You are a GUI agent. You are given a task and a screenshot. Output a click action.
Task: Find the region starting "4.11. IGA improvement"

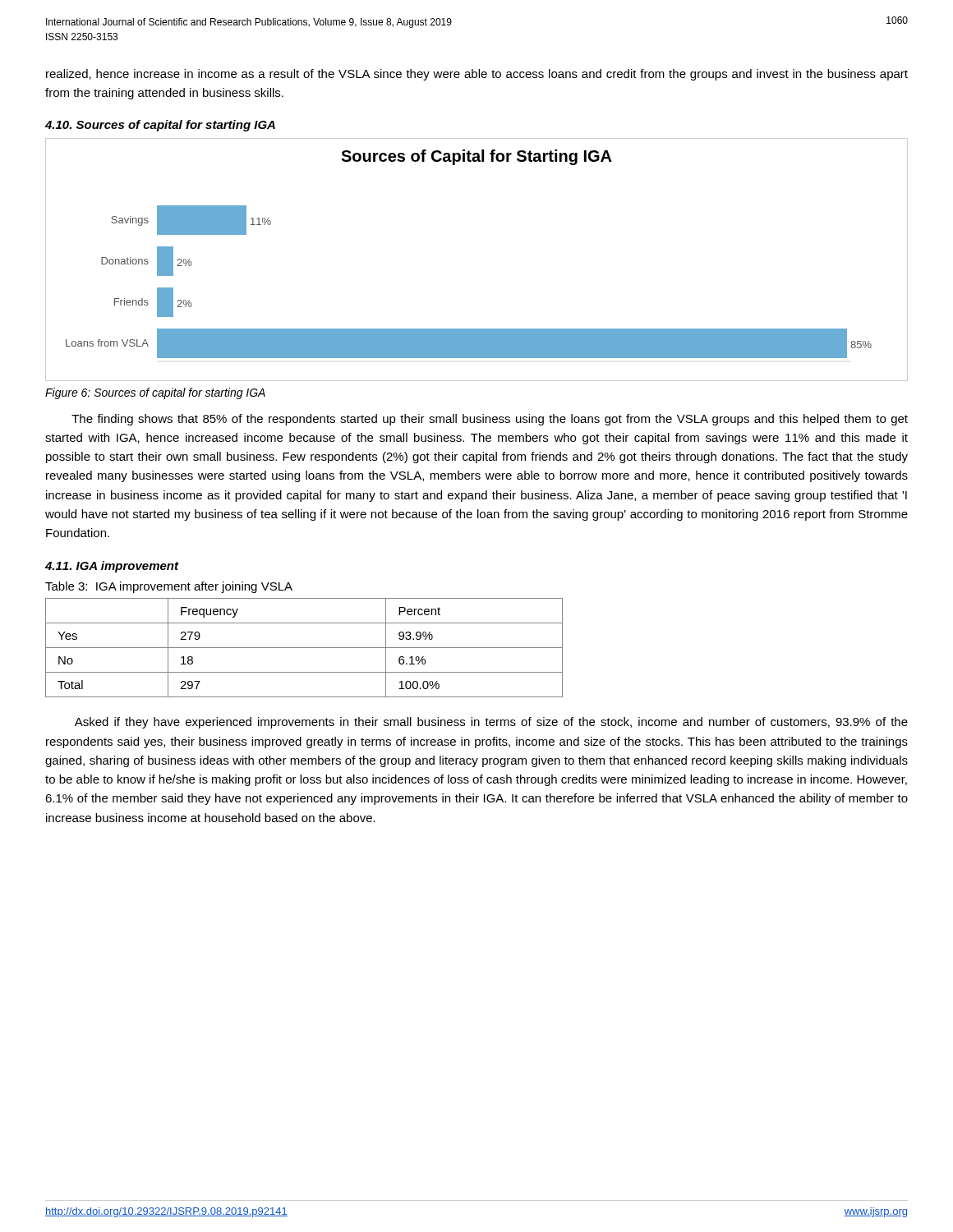click(x=112, y=566)
